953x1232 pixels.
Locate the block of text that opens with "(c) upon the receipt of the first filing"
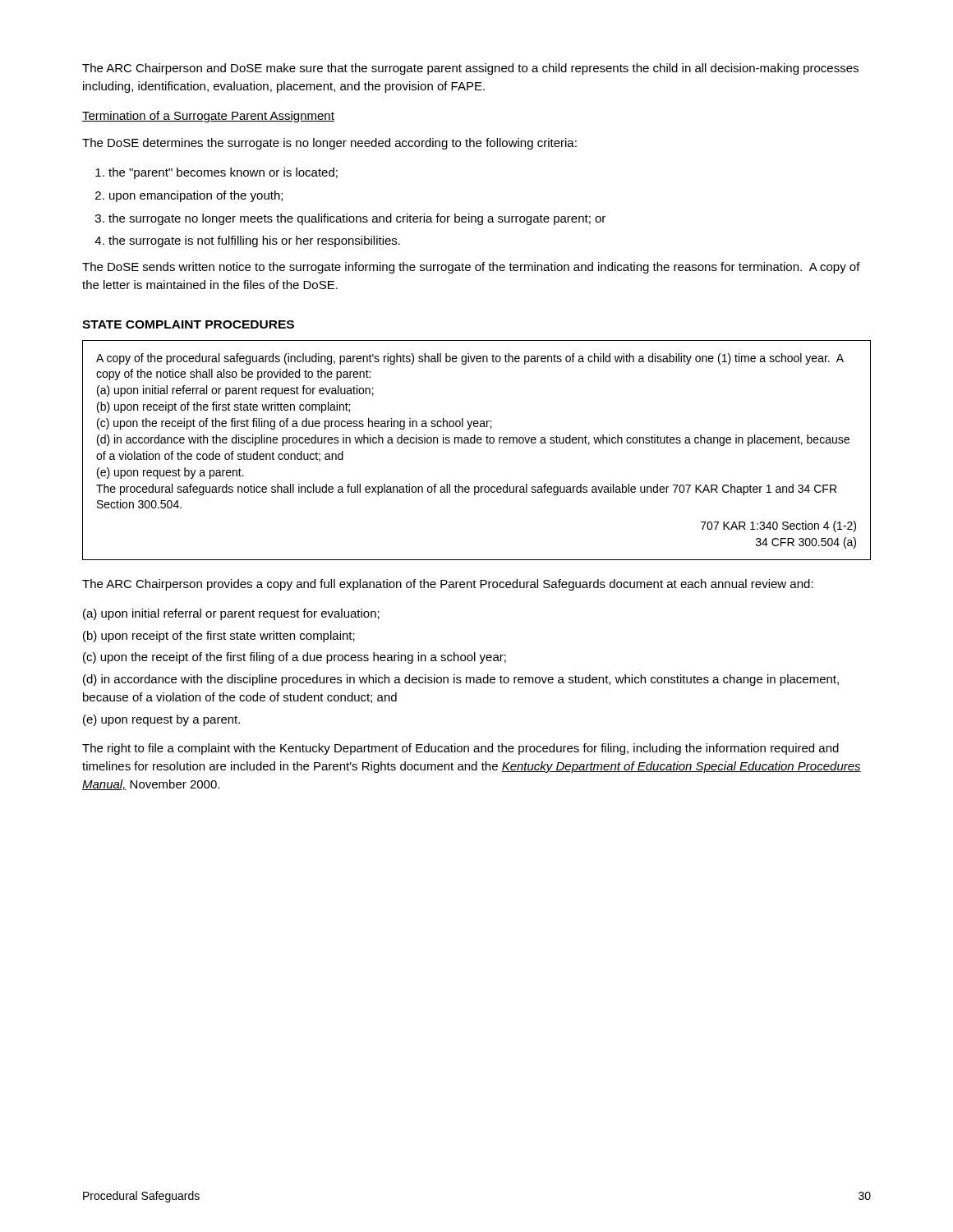pyautogui.click(x=295, y=657)
